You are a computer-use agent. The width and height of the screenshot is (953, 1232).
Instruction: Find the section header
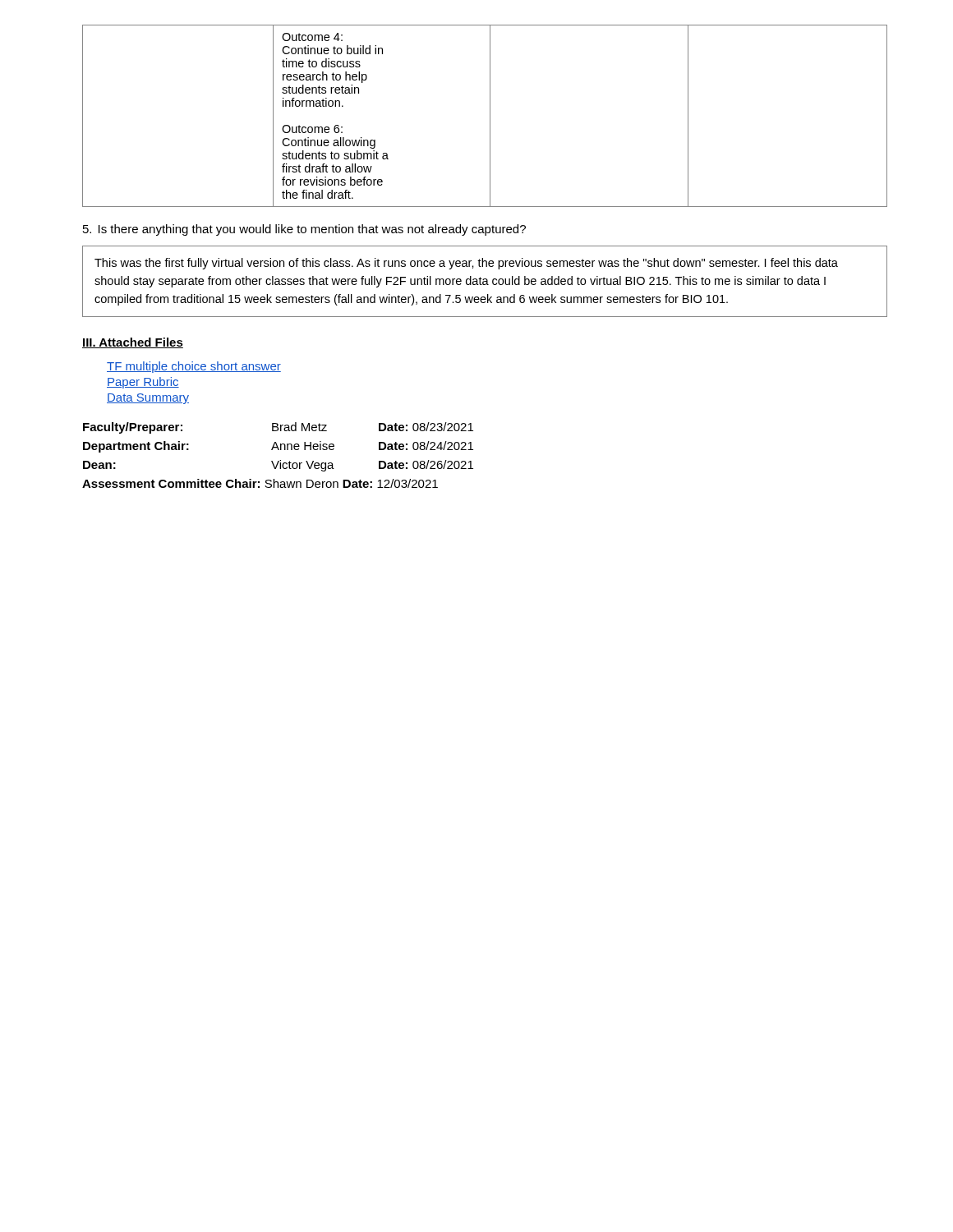tap(133, 342)
